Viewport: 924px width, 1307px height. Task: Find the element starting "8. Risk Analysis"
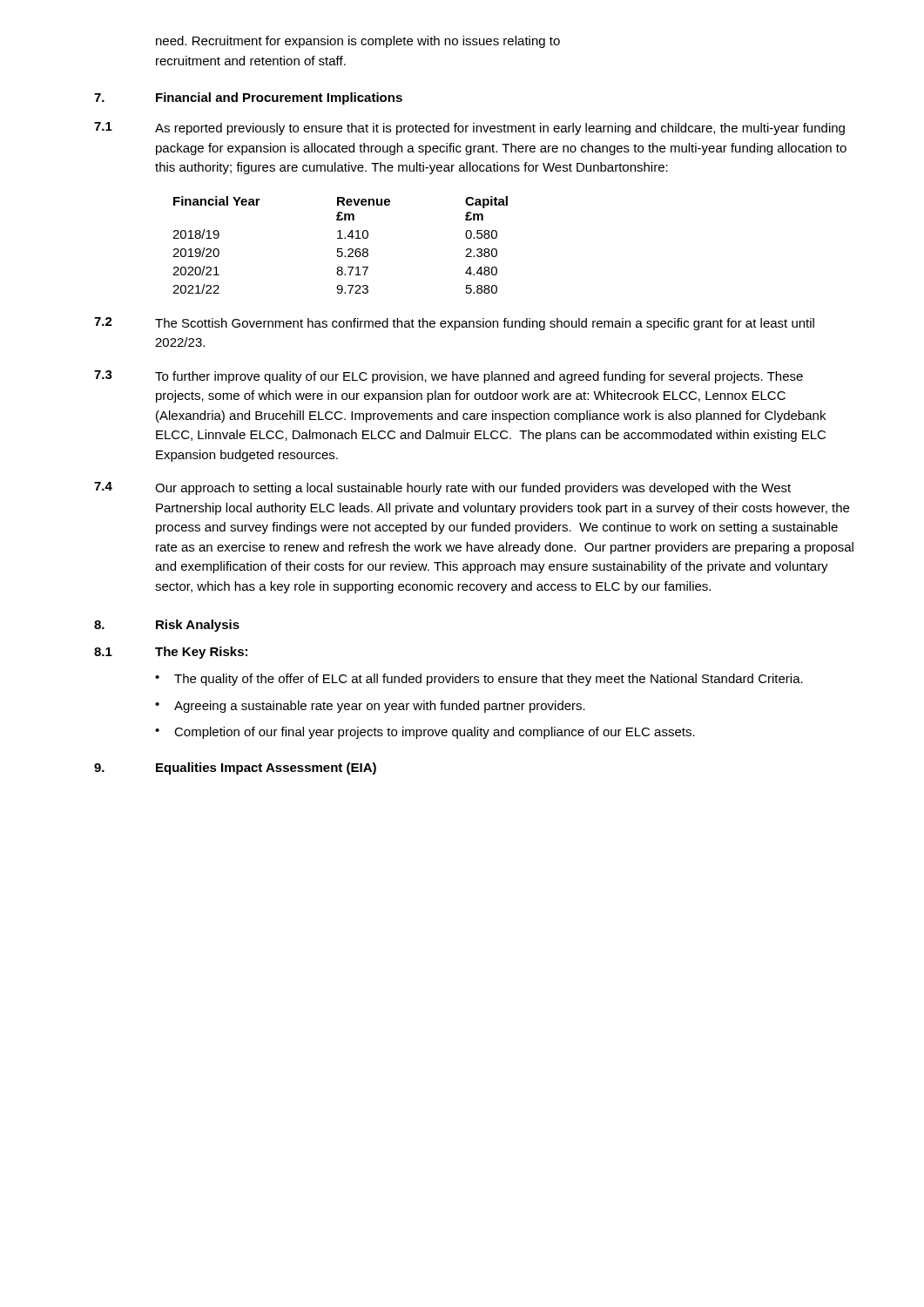tap(167, 624)
